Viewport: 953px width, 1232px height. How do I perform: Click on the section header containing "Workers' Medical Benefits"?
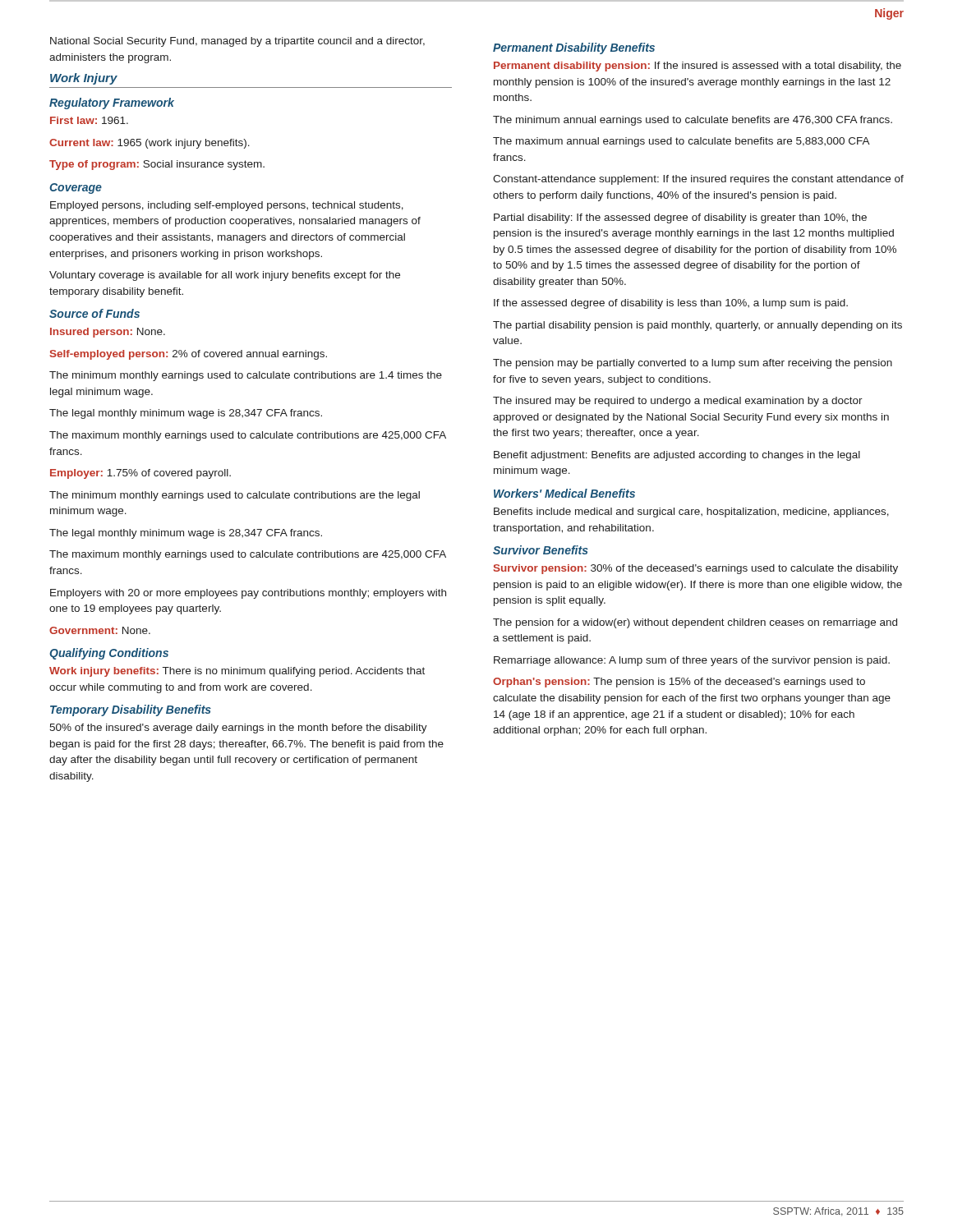pos(564,494)
